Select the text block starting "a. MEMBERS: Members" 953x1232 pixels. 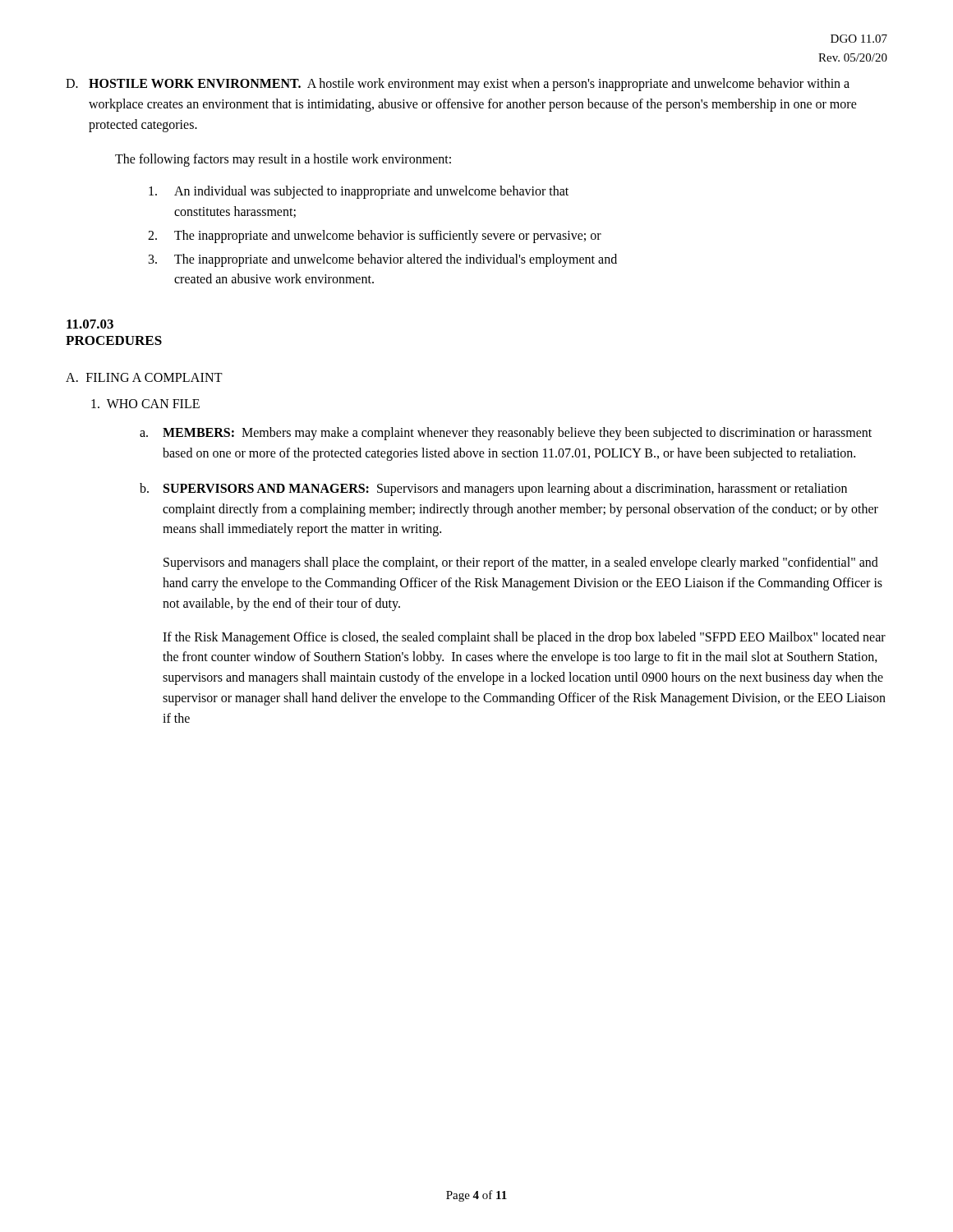513,443
